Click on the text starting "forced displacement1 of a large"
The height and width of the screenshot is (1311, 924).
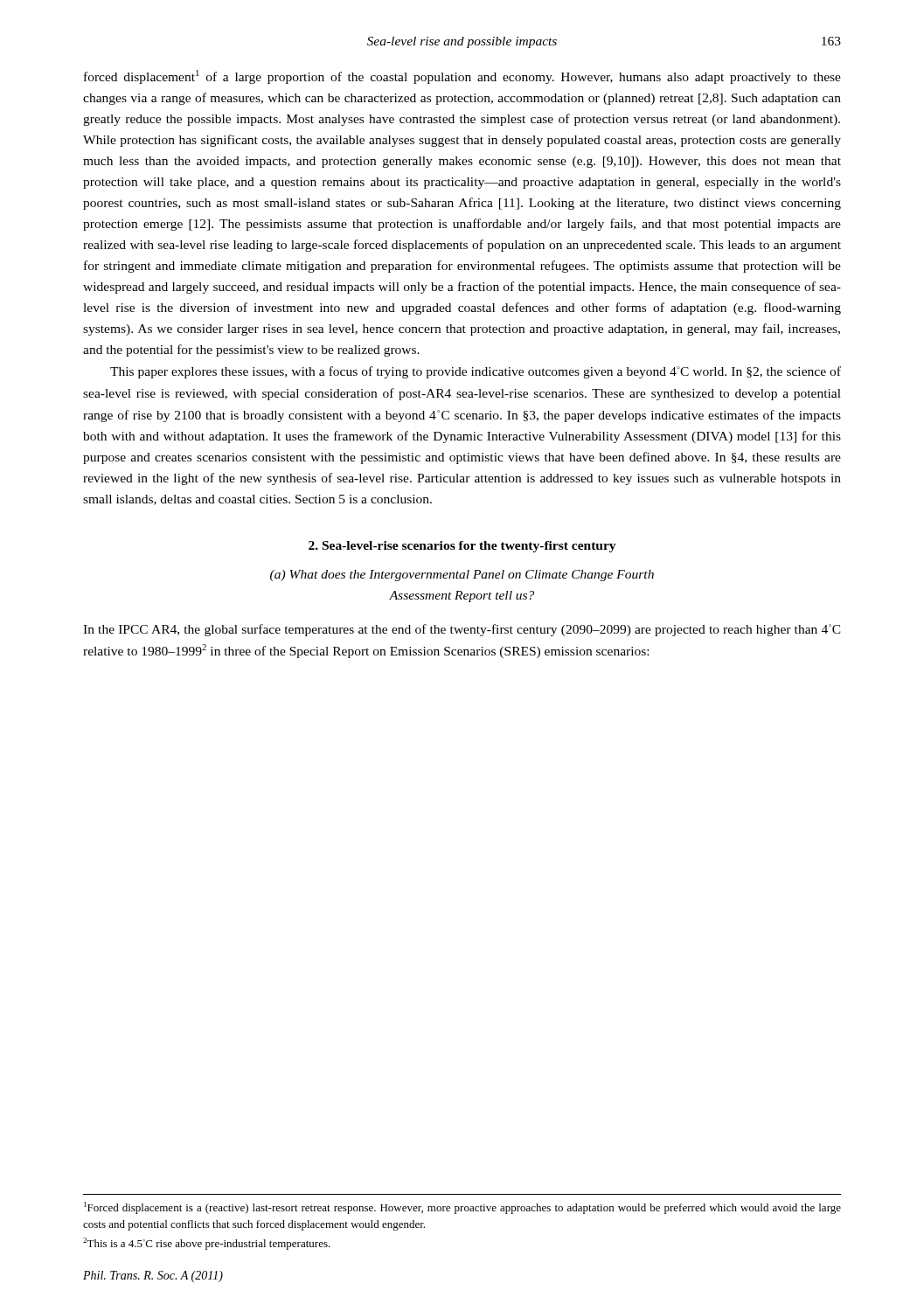coord(462,287)
